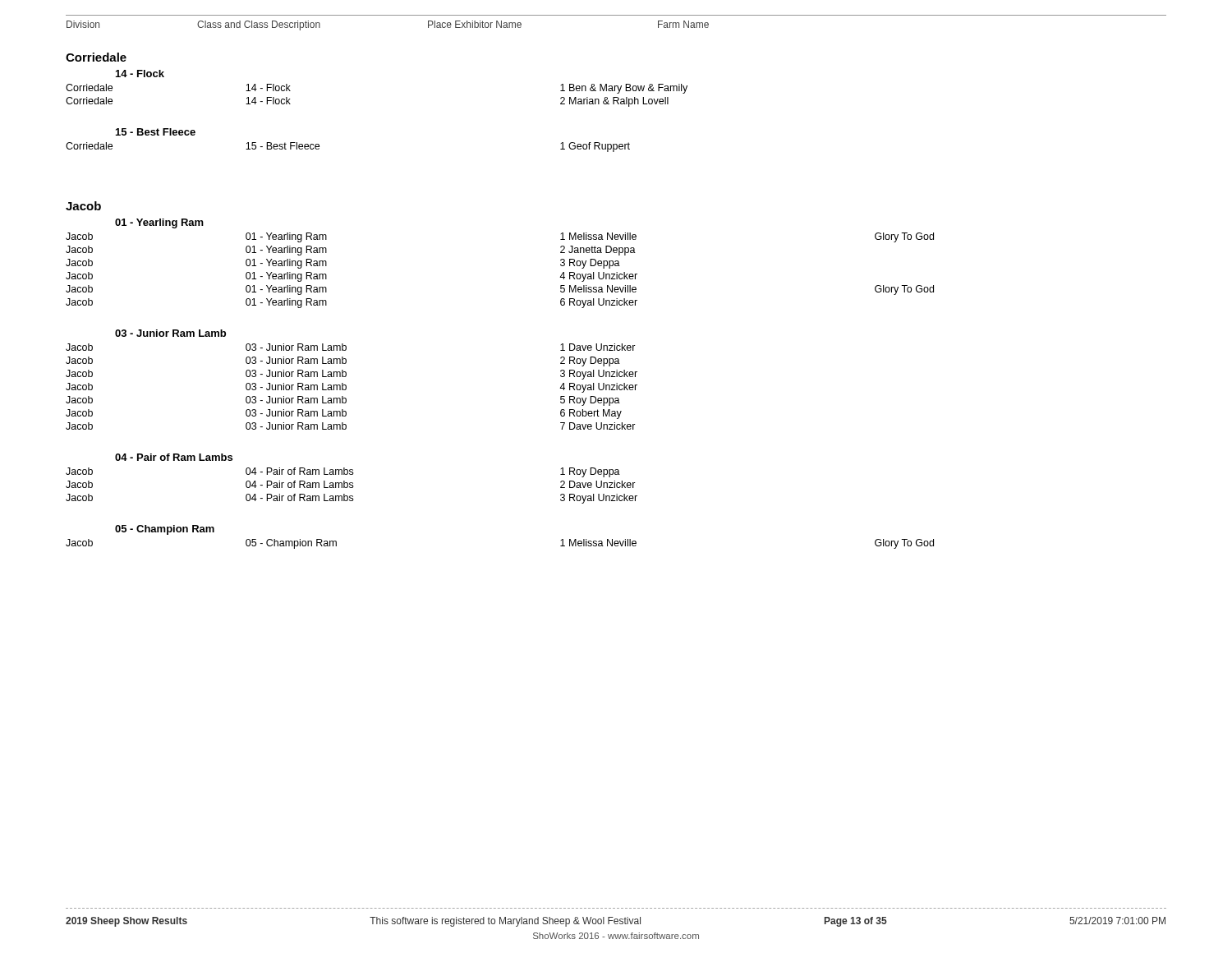Image resolution: width=1232 pixels, height=953 pixels.
Task: Select the table that reads "1 Geof Ruppert"
Action: [616, 146]
